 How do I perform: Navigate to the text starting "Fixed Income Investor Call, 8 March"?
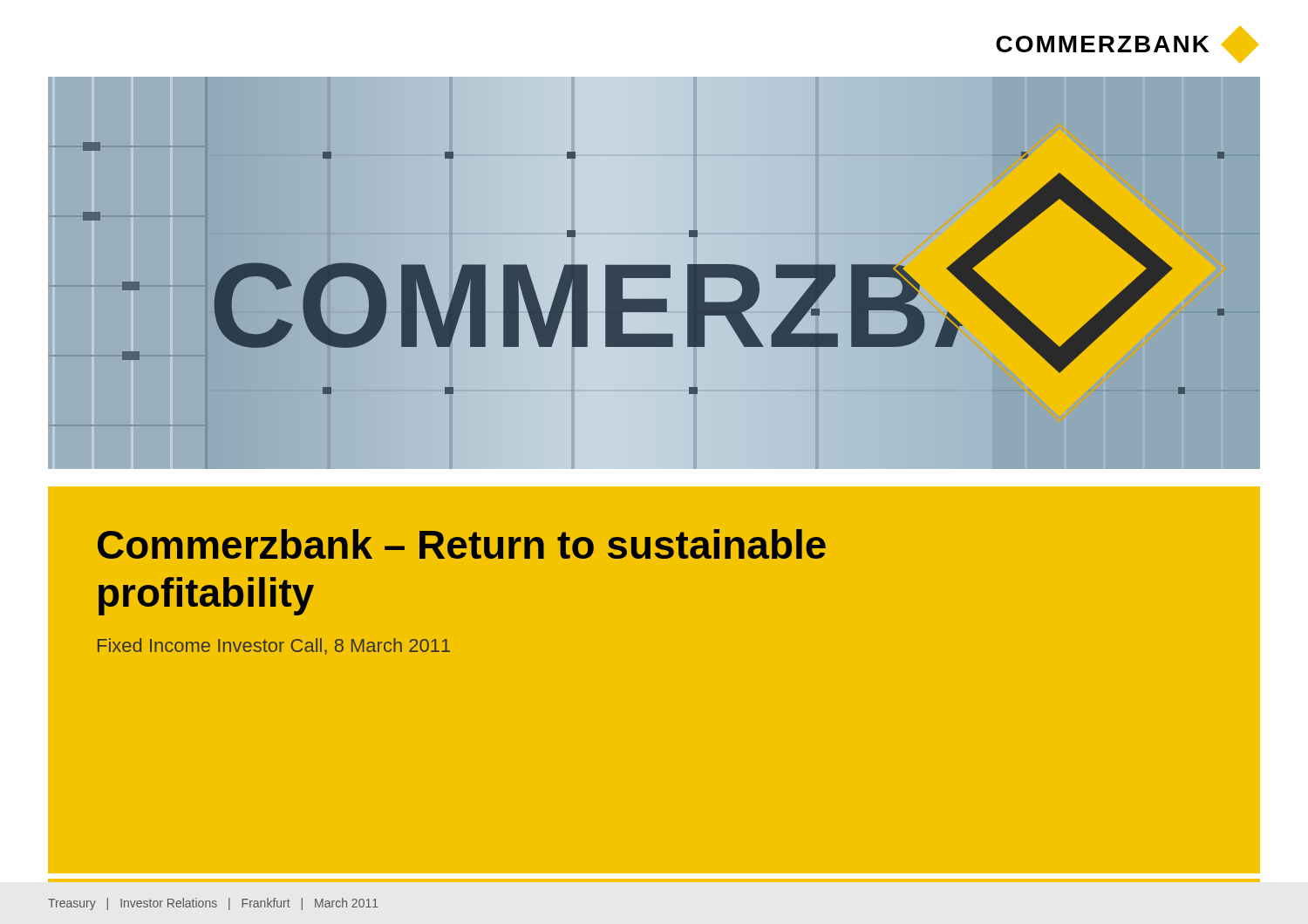click(273, 646)
